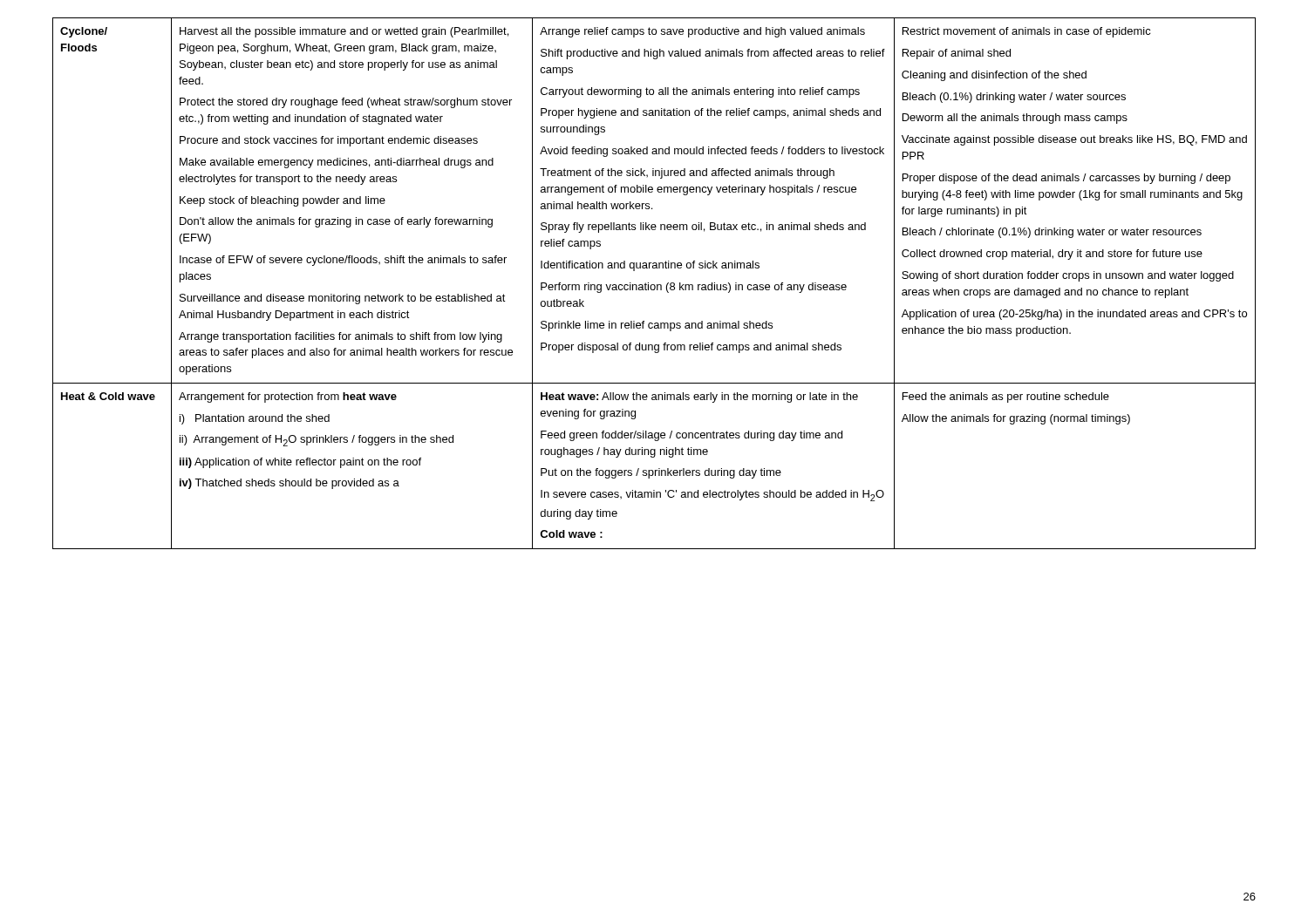Locate the table with the text "Restrict movement of animals in"
1308x924 pixels.
(654, 283)
